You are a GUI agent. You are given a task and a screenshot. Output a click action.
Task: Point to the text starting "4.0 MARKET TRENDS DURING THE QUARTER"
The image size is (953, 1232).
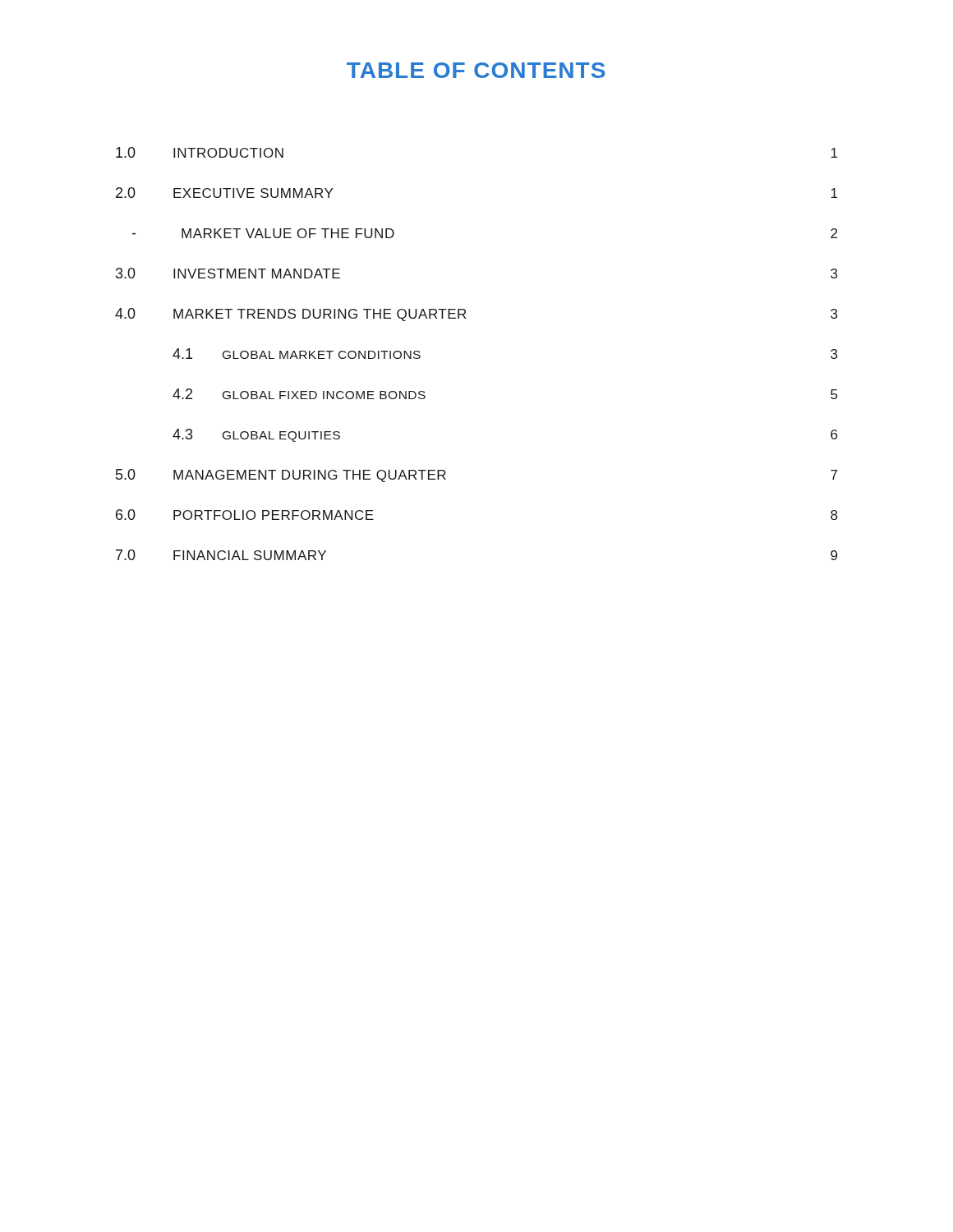point(476,314)
